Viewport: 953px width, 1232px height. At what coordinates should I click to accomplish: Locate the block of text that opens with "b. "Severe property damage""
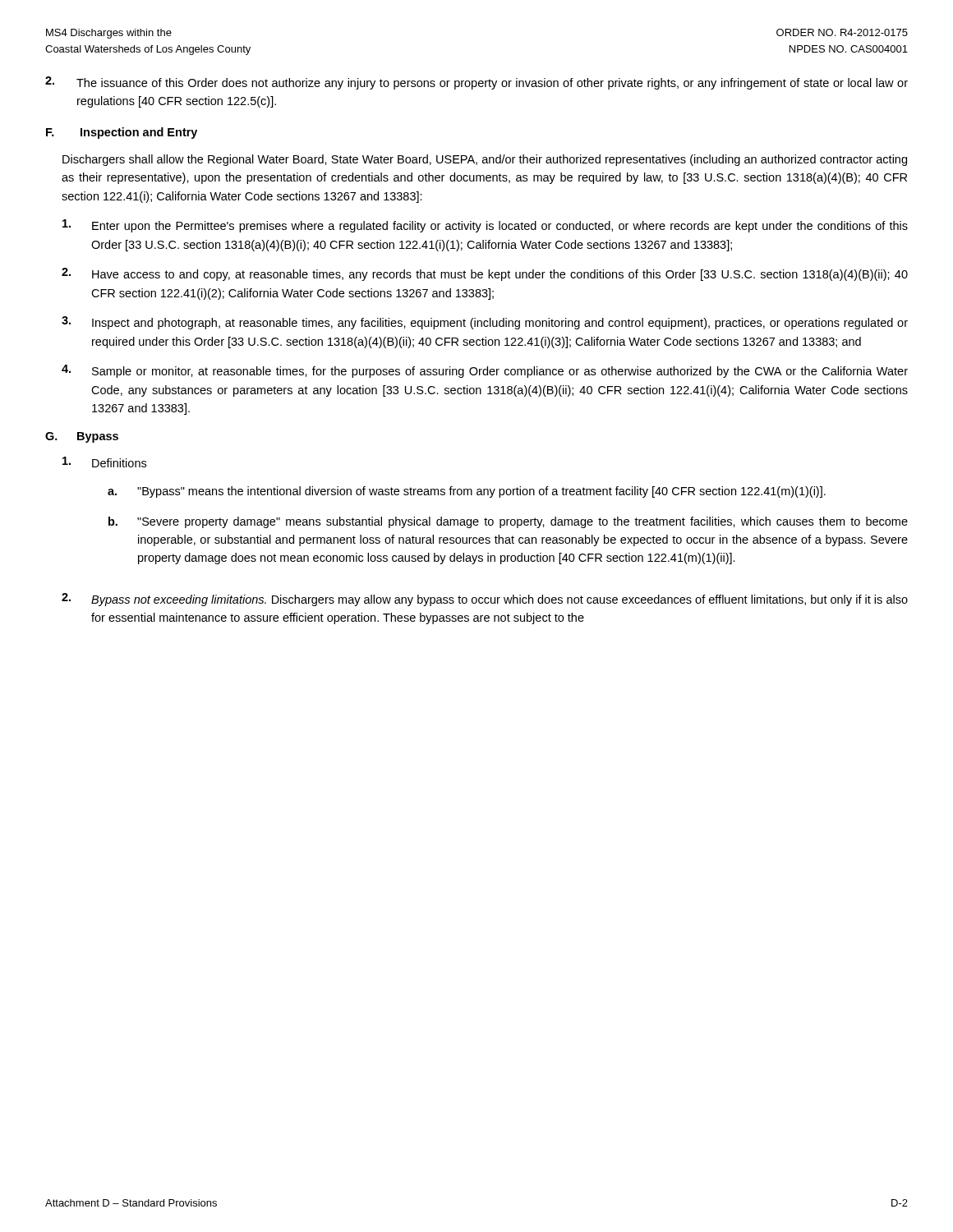click(x=508, y=540)
